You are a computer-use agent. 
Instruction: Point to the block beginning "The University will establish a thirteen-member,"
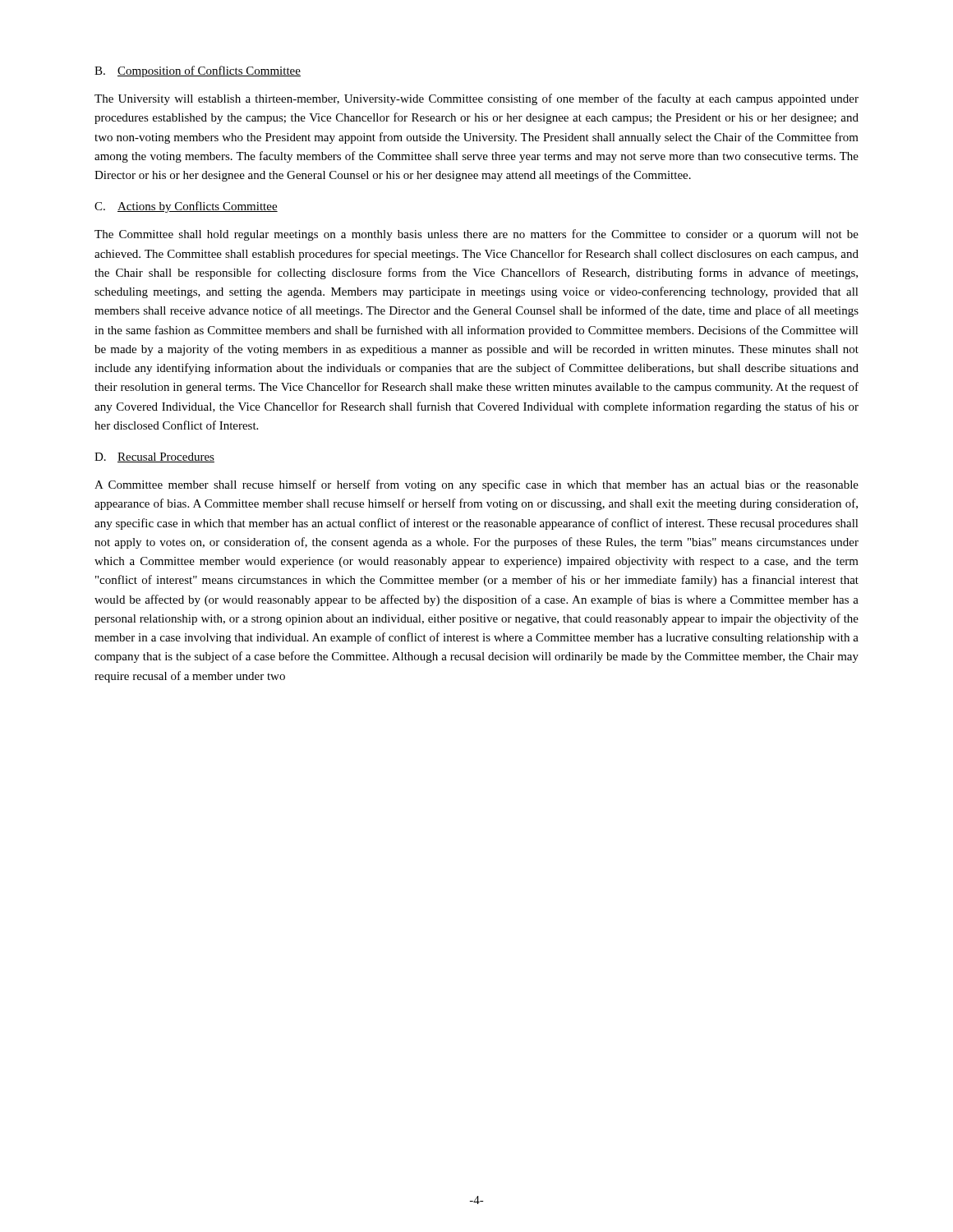[476, 137]
